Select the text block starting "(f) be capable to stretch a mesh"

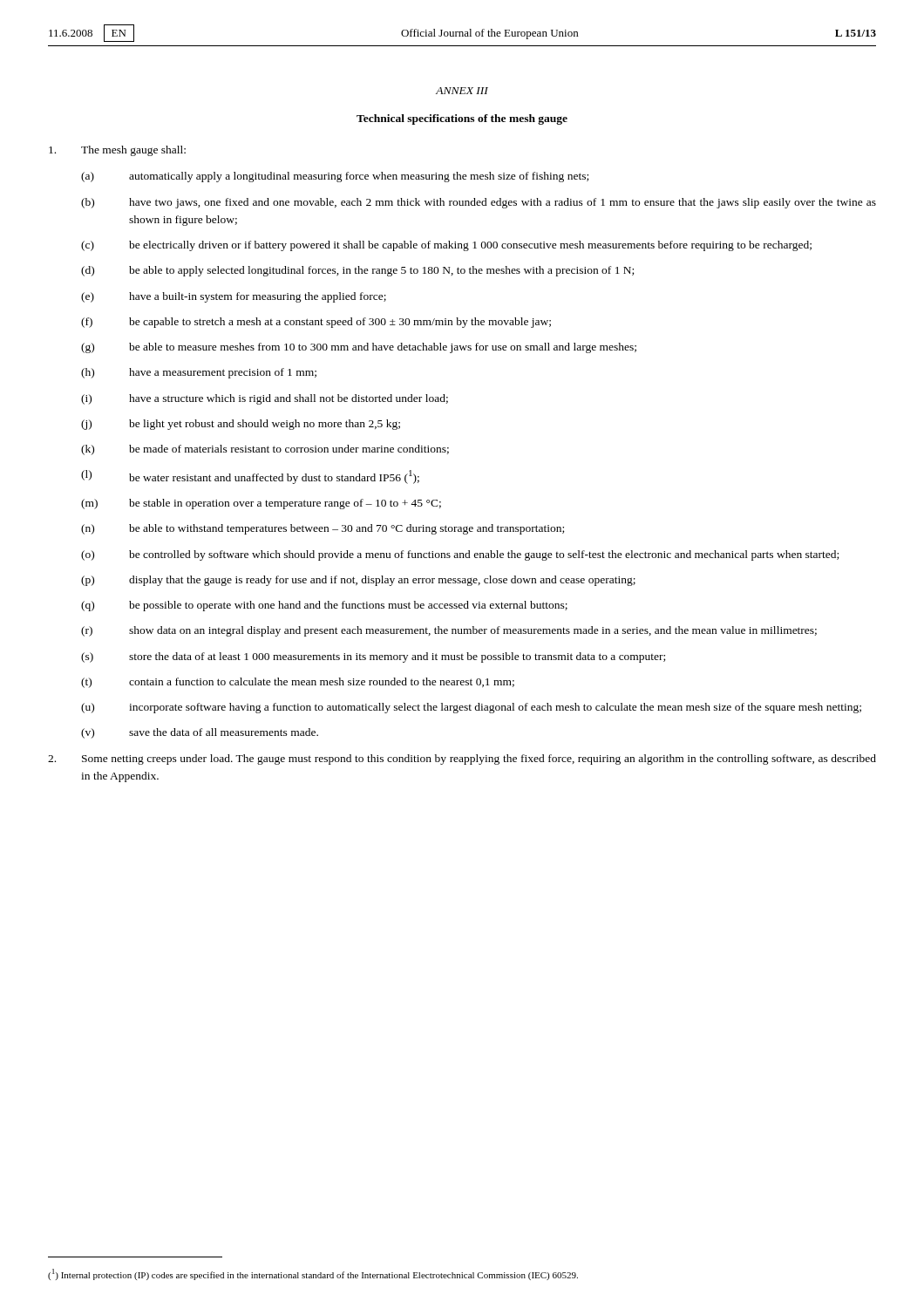[316, 322]
